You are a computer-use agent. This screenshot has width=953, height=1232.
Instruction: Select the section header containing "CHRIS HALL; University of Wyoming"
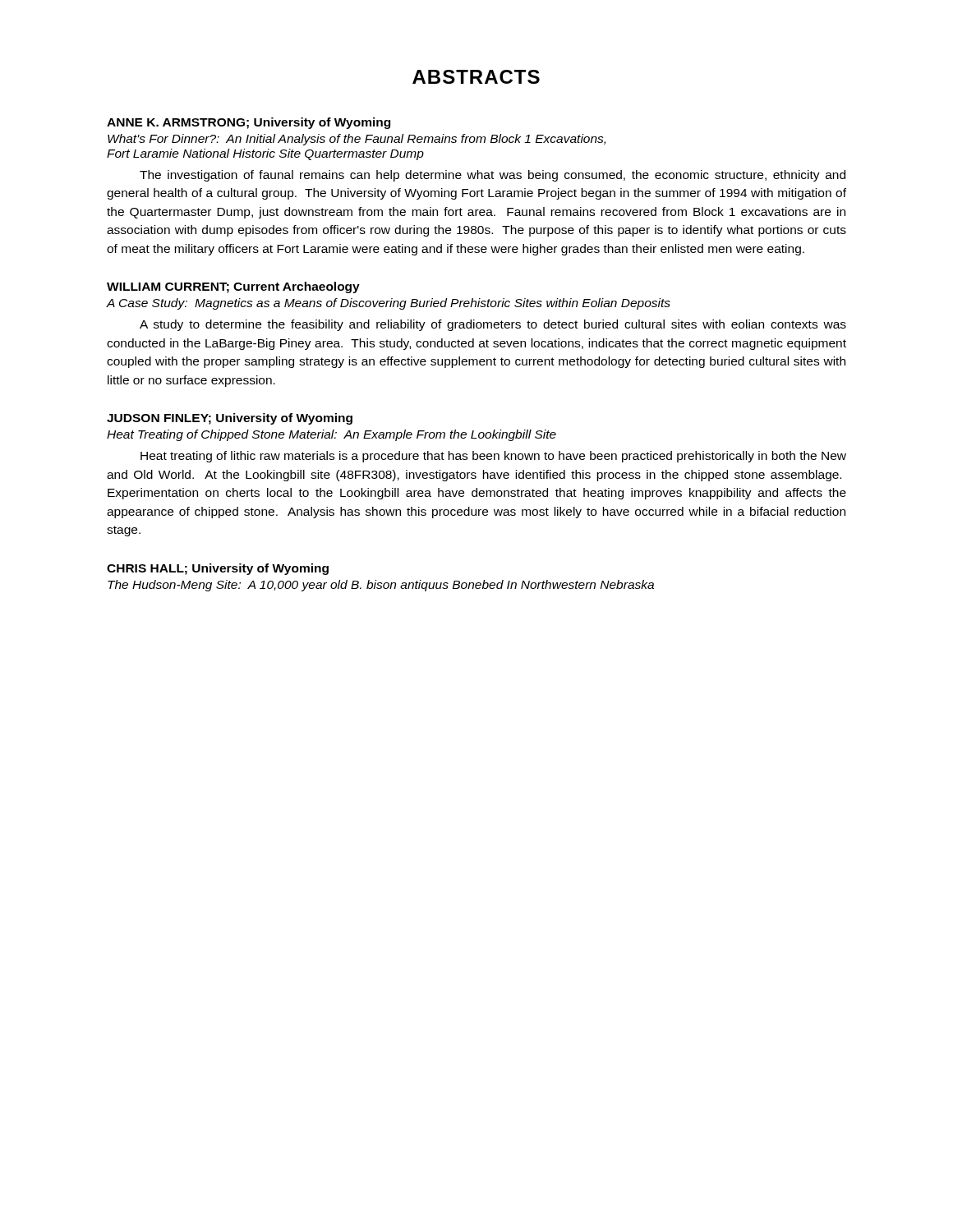pyautogui.click(x=218, y=568)
